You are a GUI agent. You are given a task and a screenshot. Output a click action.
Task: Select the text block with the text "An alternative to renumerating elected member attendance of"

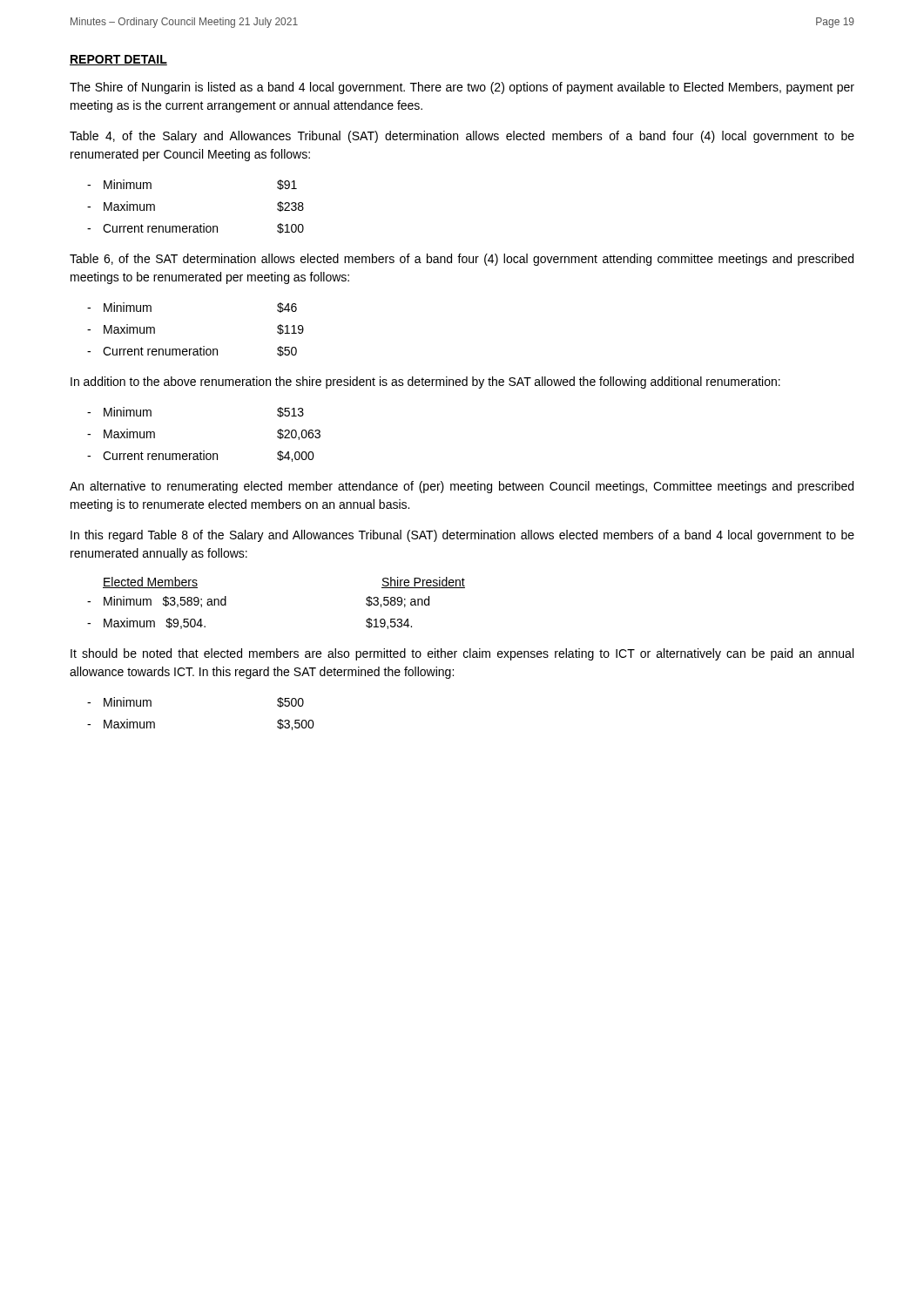(x=462, y=495)
